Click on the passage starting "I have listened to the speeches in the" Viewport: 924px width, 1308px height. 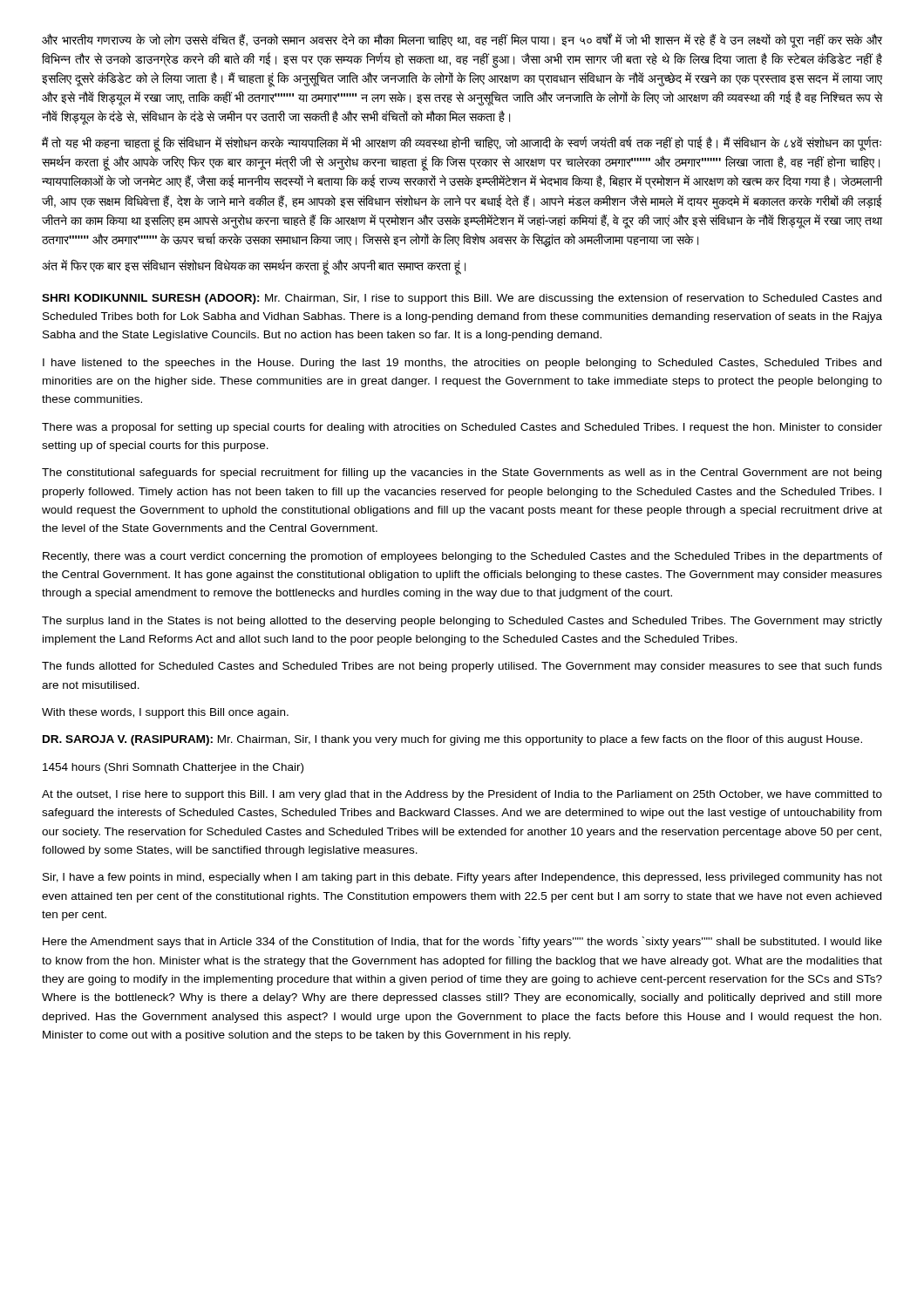(x=462, y=381)
